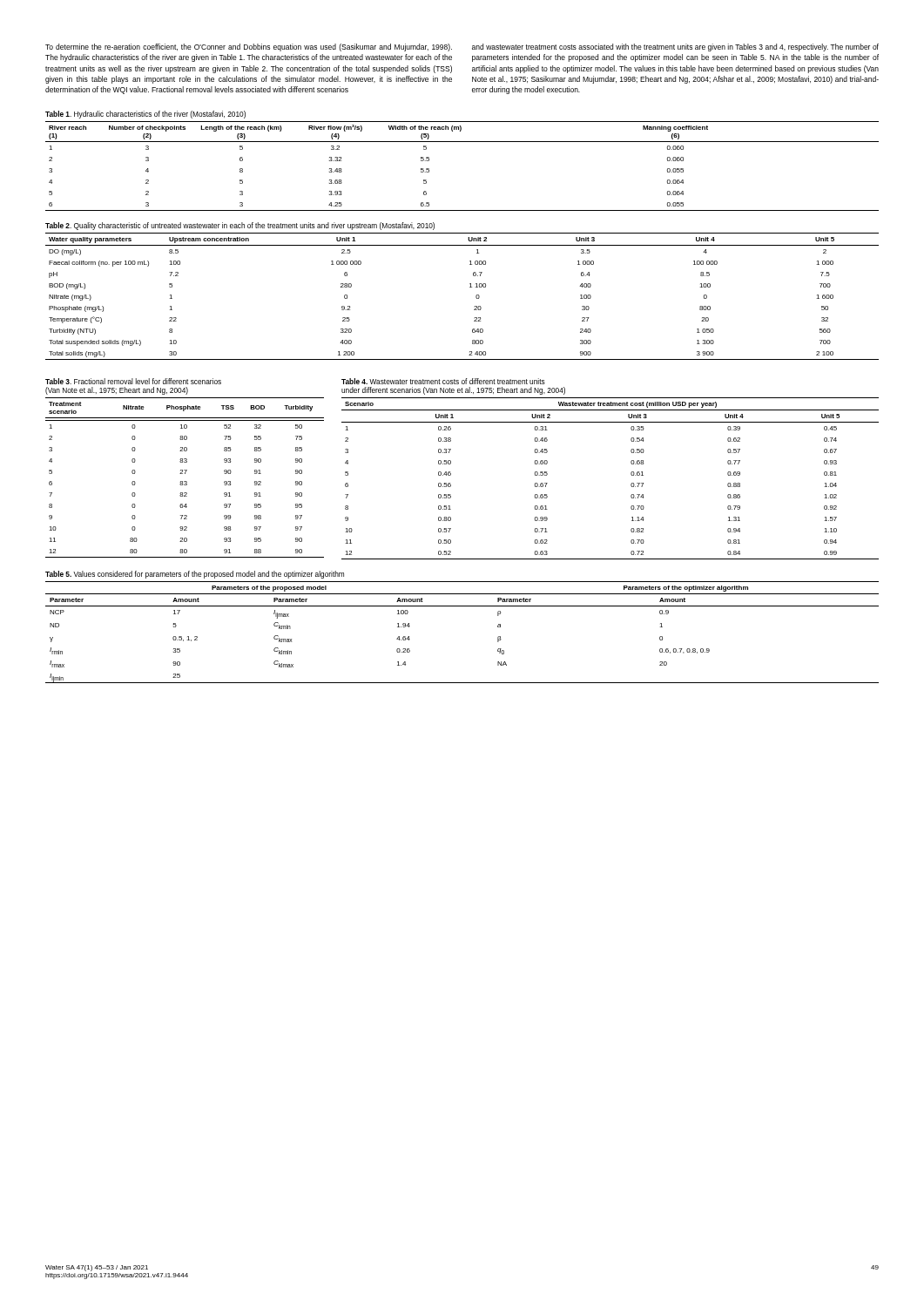Point to the caption beginning "Table 4. Wastewater"
Image resolution: width=924 pixels, height=1307 pixels.
(454, 386)
